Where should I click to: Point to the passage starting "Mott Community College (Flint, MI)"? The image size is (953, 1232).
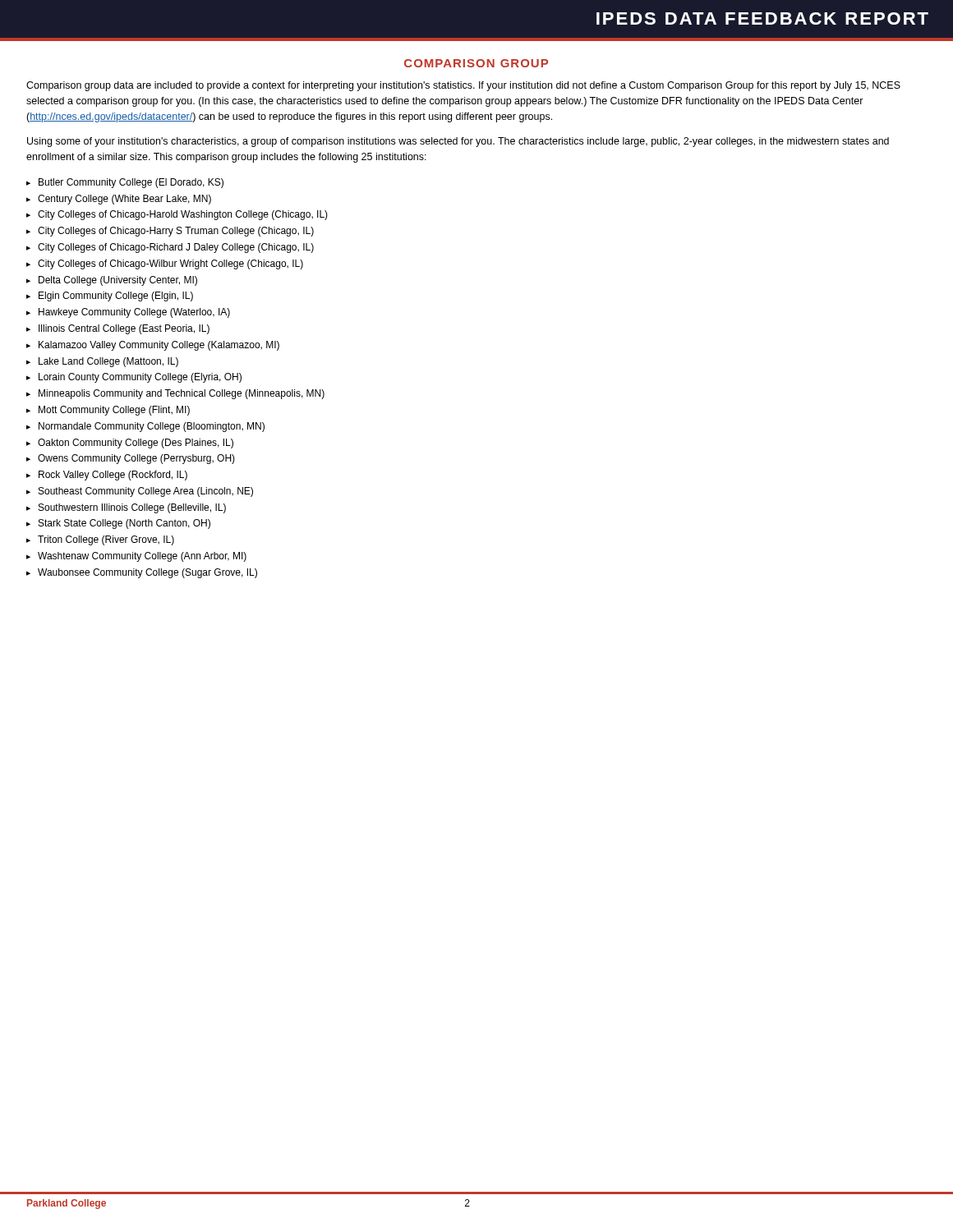point(114,410)
